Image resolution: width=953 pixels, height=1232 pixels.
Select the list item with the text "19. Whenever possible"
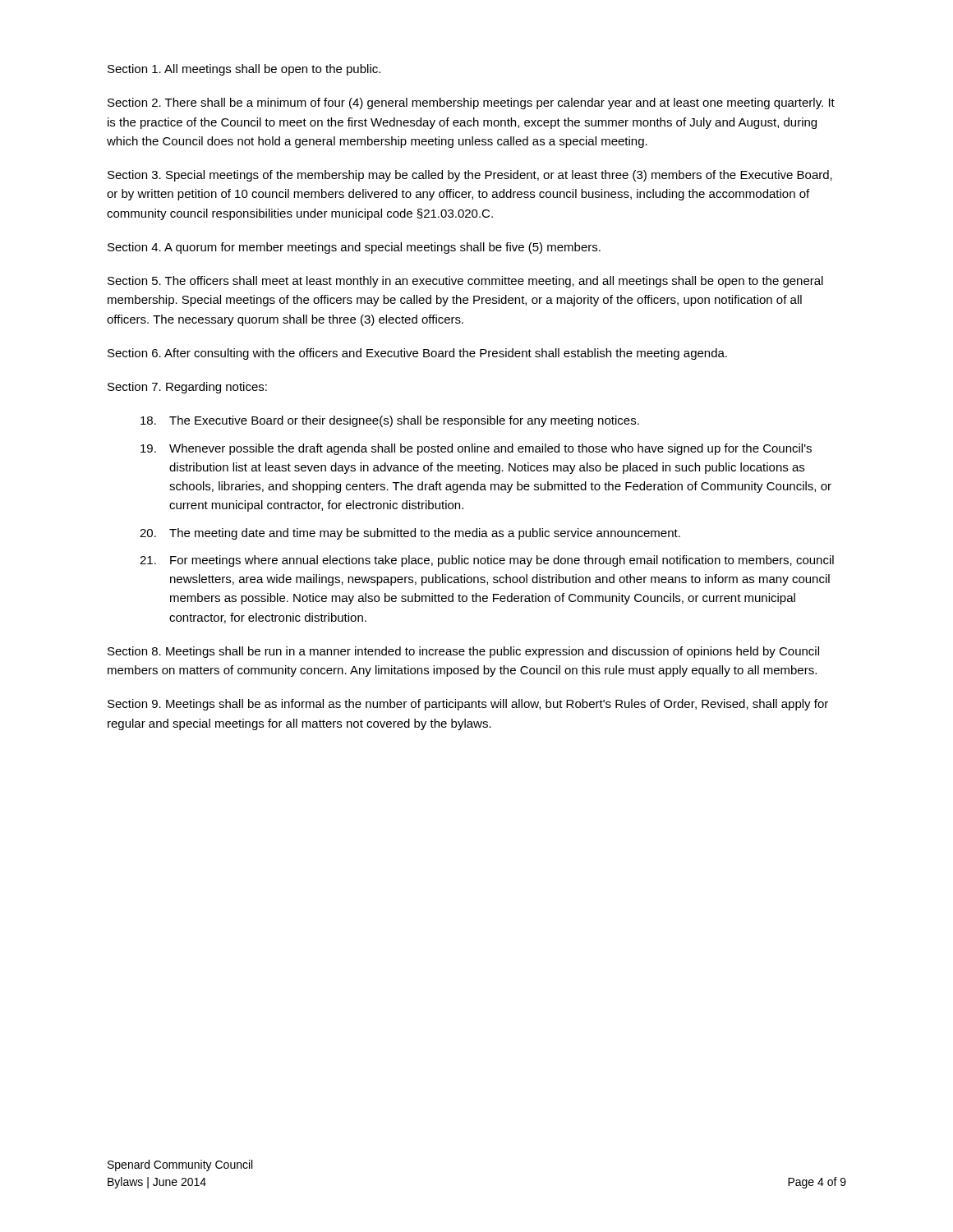493,476
